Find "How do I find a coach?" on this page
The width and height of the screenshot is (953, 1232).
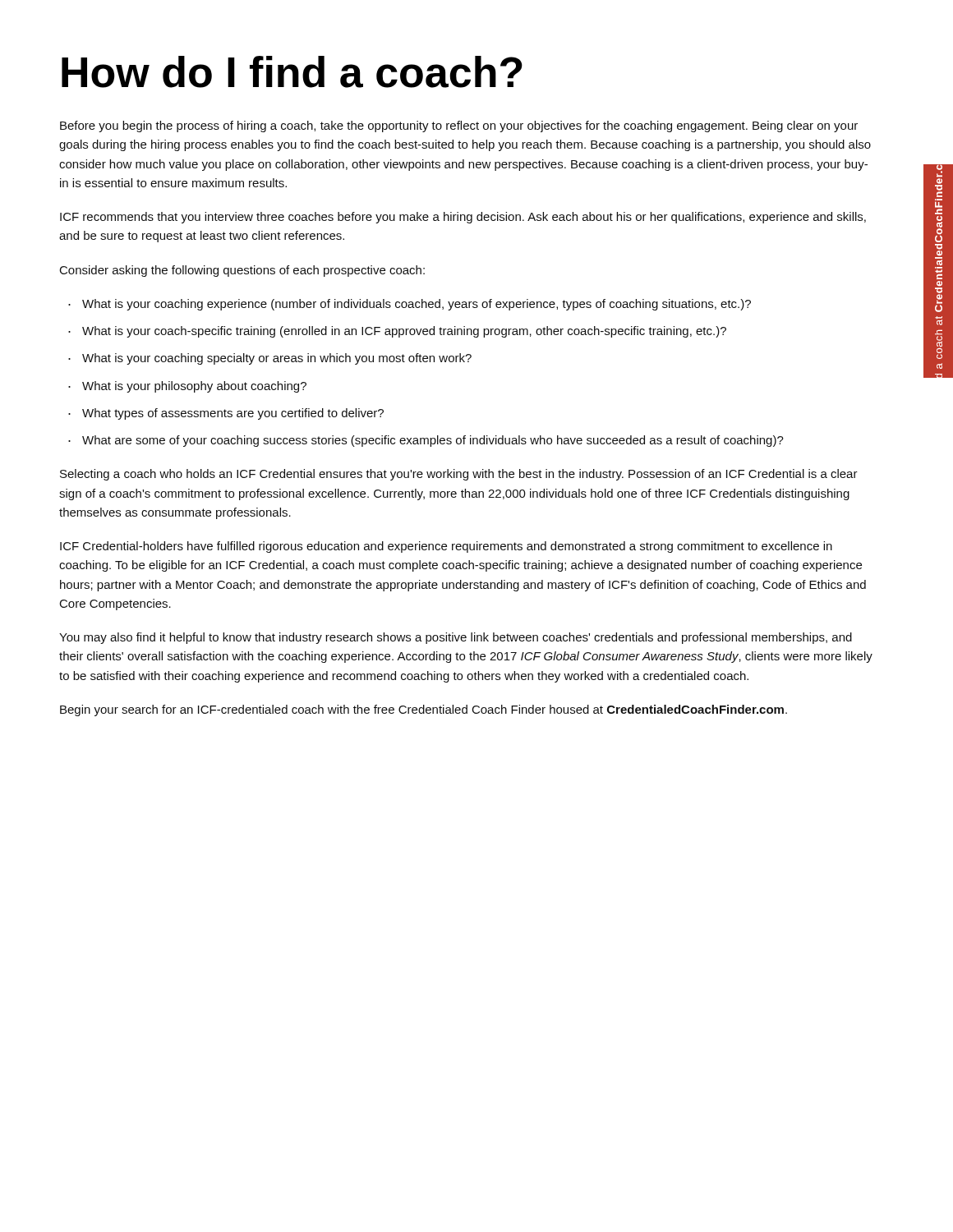click(x=466, y=73)
